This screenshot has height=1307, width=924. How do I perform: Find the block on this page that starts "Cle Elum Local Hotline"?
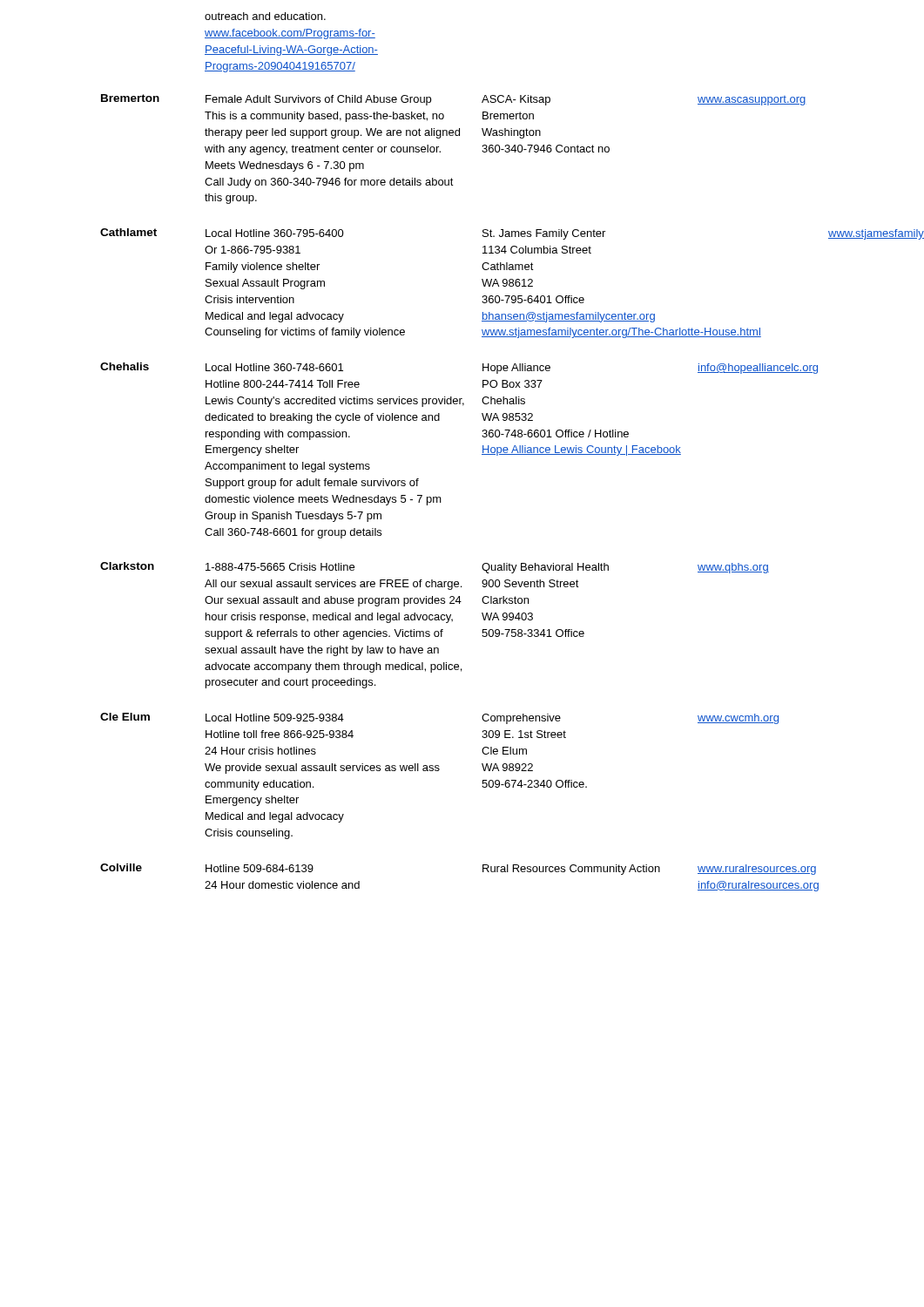495,776
